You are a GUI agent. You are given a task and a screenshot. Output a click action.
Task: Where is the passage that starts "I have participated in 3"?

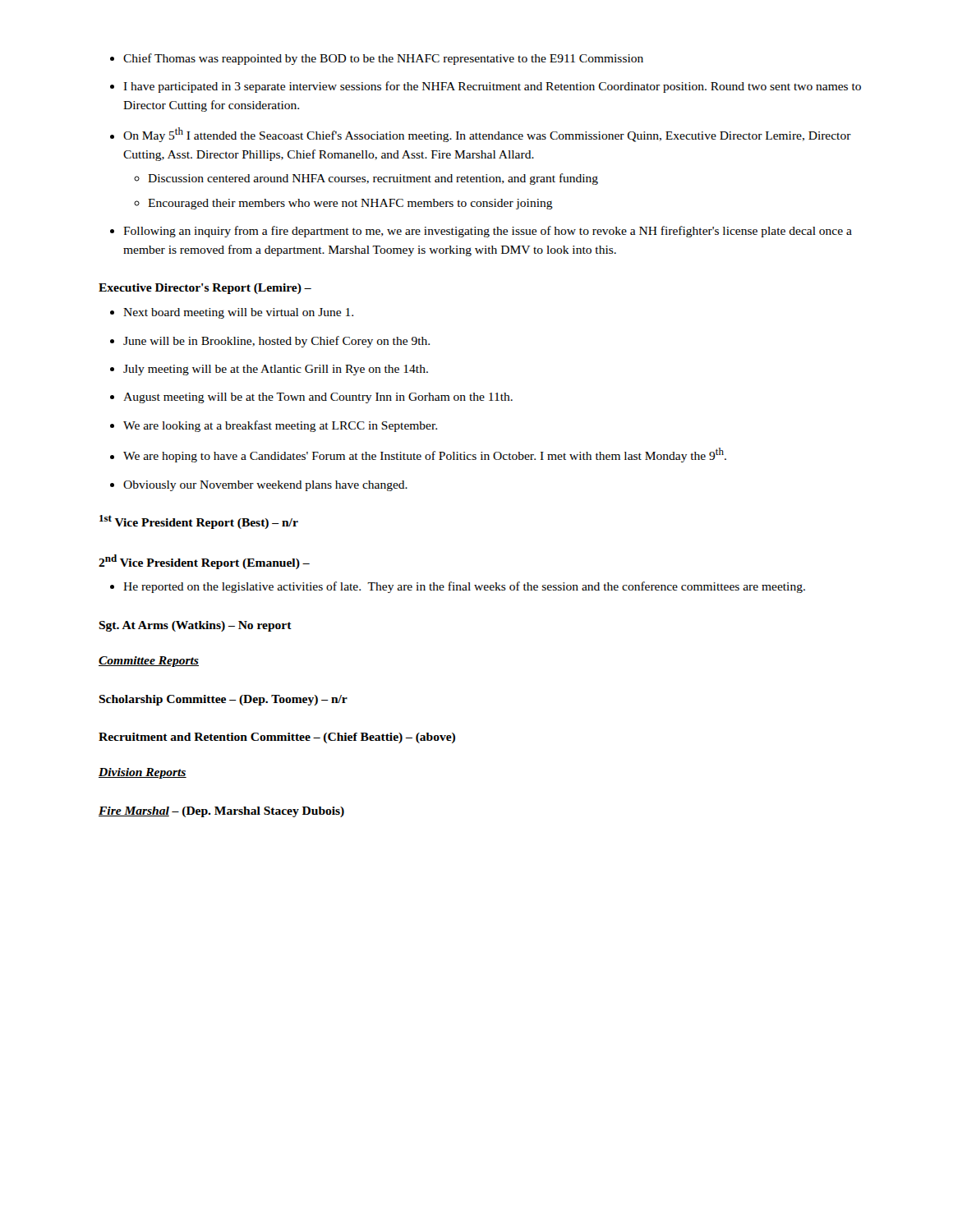point(497,96)
